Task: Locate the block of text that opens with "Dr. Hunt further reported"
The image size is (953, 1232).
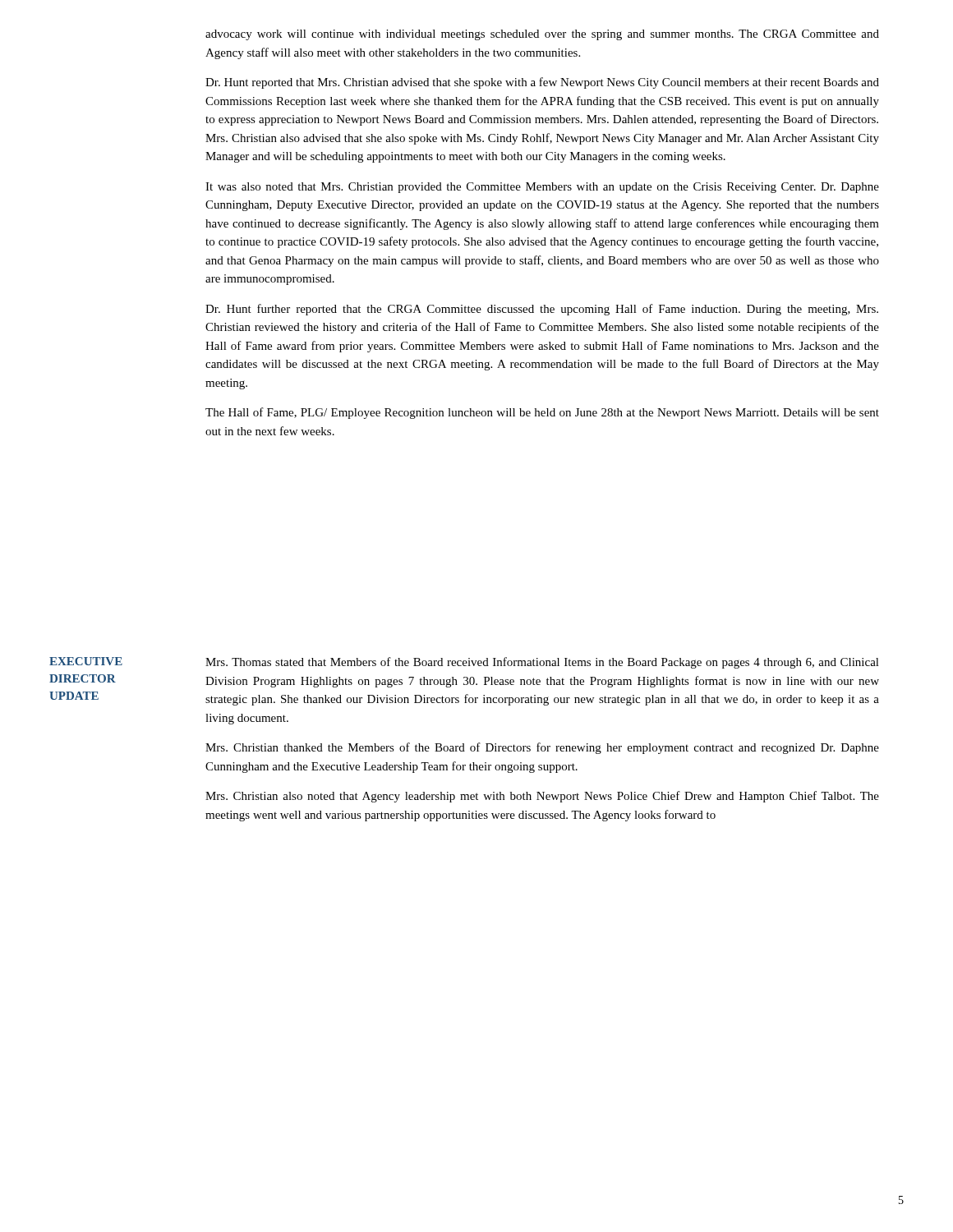Action: (x=542, y=345)
